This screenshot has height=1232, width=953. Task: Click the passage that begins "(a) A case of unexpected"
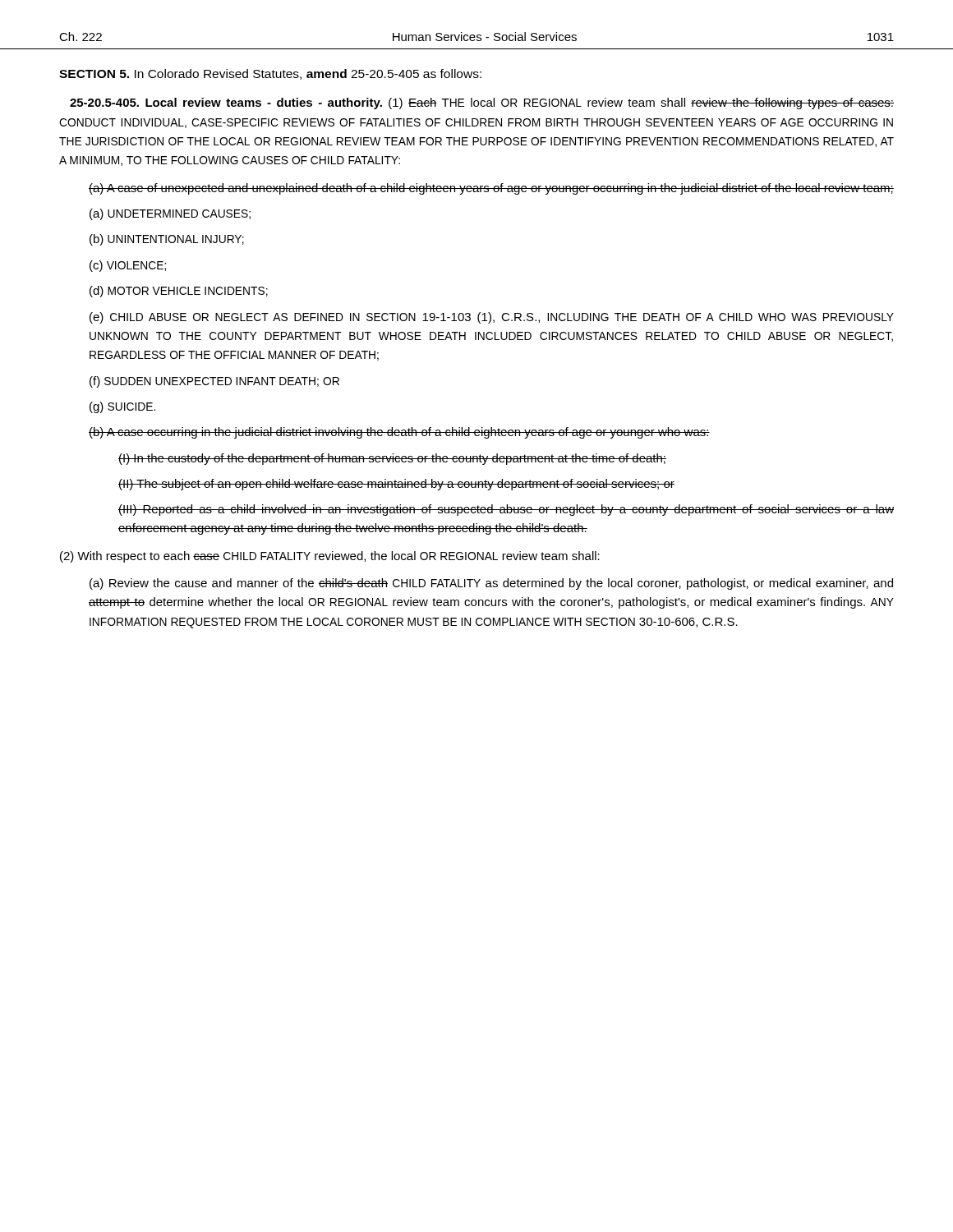click(x=491, y=187)
